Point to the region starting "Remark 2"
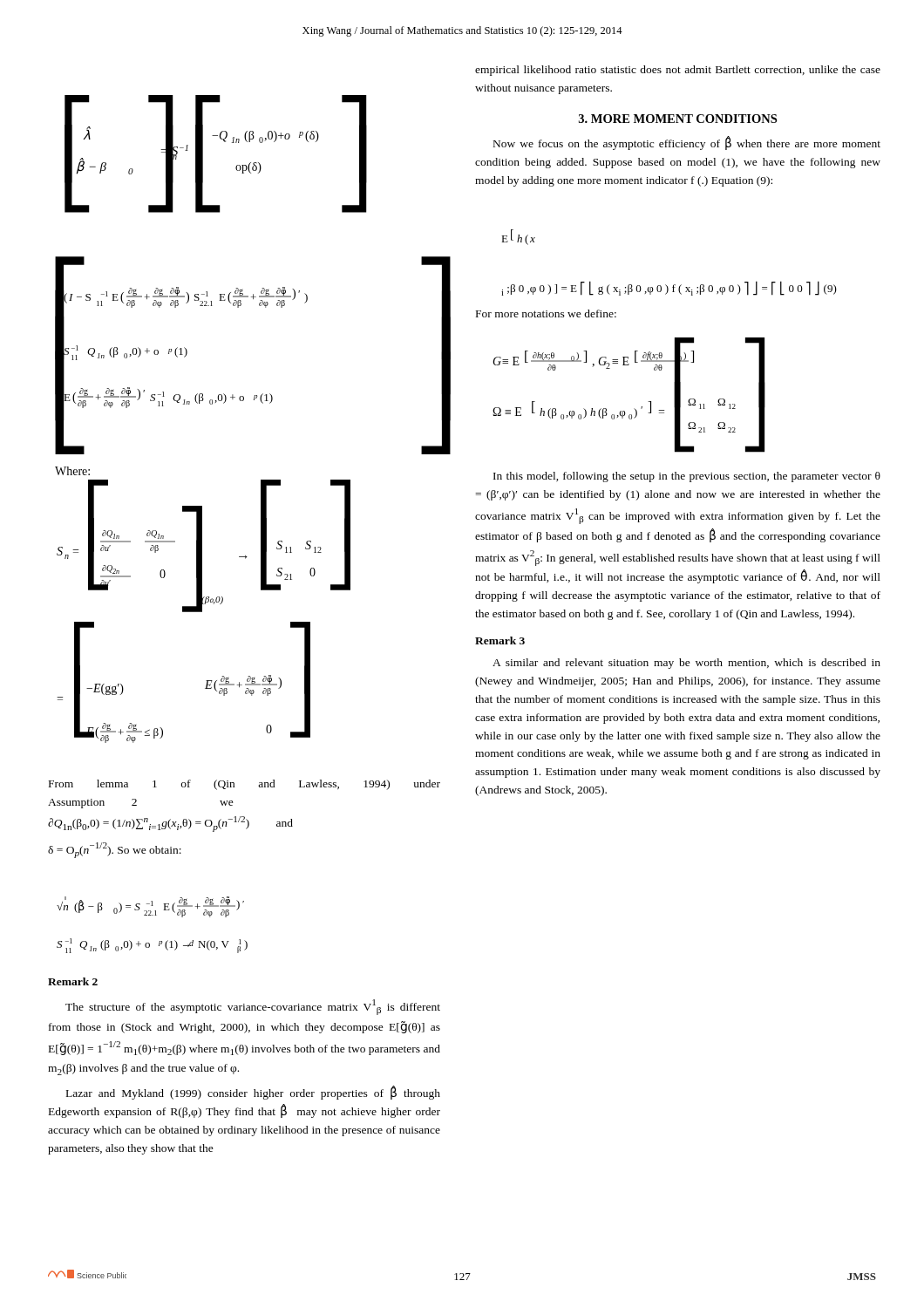 pyautogui.click(x=73, y=982)
